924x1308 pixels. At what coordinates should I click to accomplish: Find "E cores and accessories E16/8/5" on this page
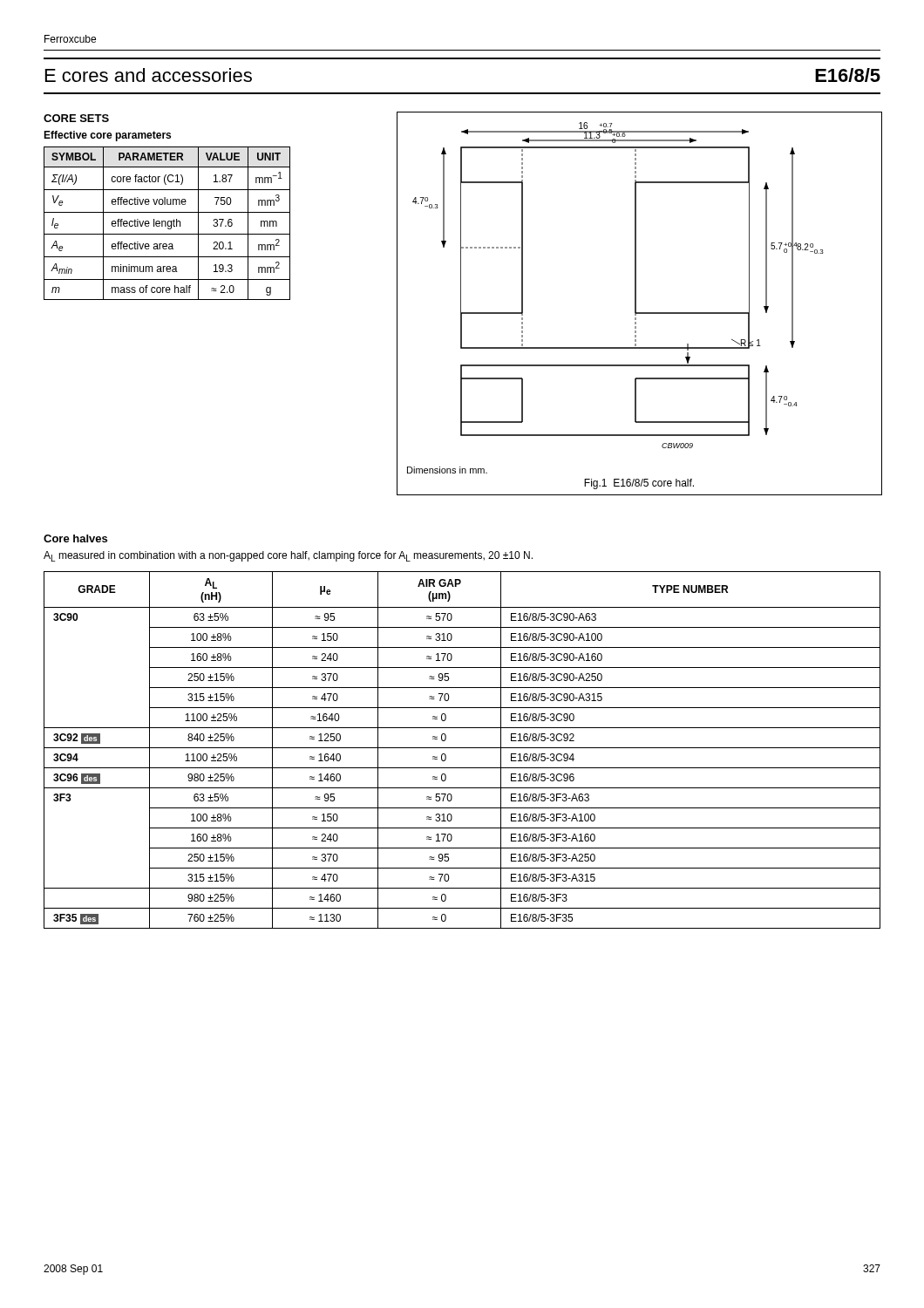pos(140,73)
